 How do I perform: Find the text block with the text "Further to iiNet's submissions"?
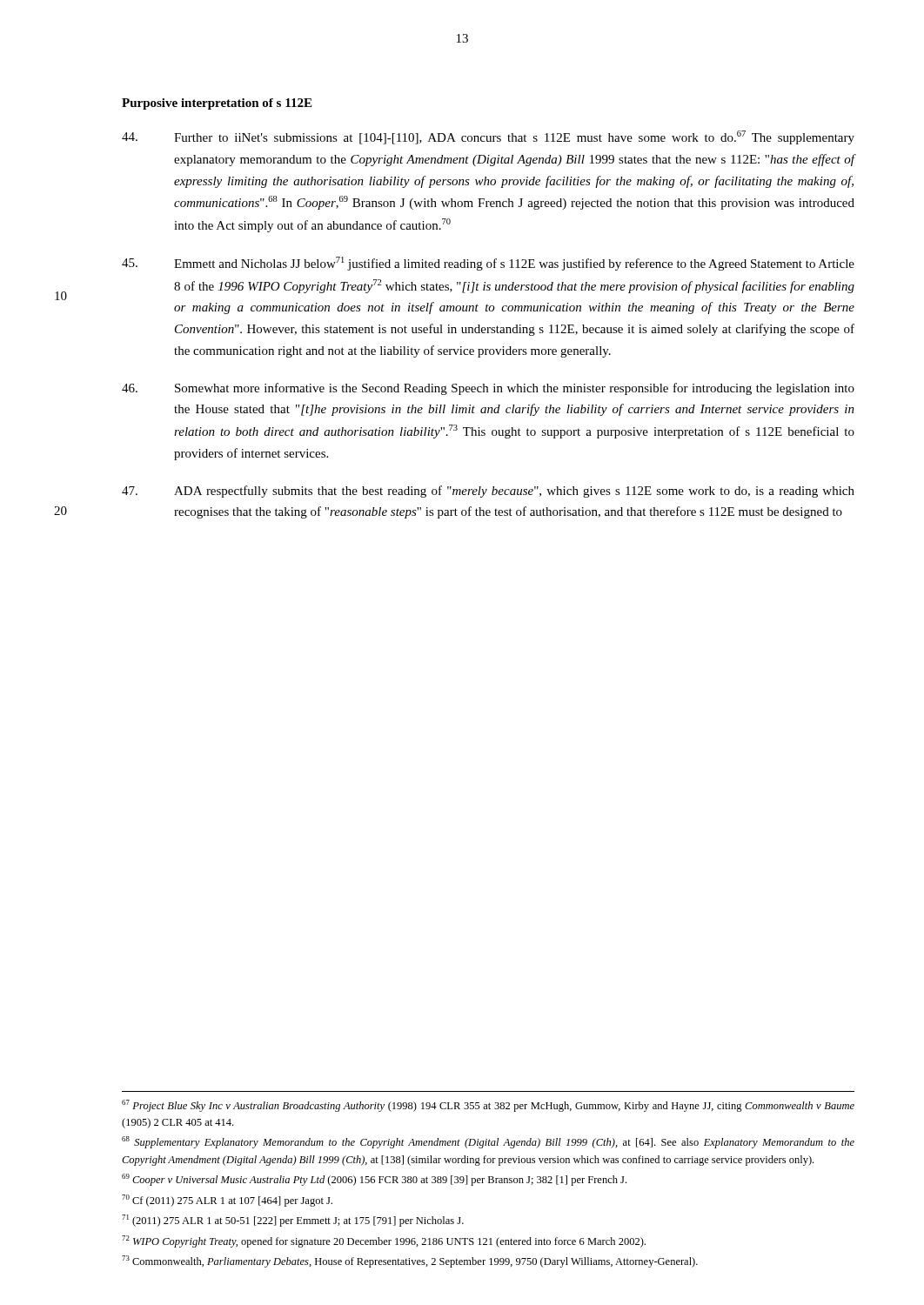pyautogui.click(x=488, y=181)
